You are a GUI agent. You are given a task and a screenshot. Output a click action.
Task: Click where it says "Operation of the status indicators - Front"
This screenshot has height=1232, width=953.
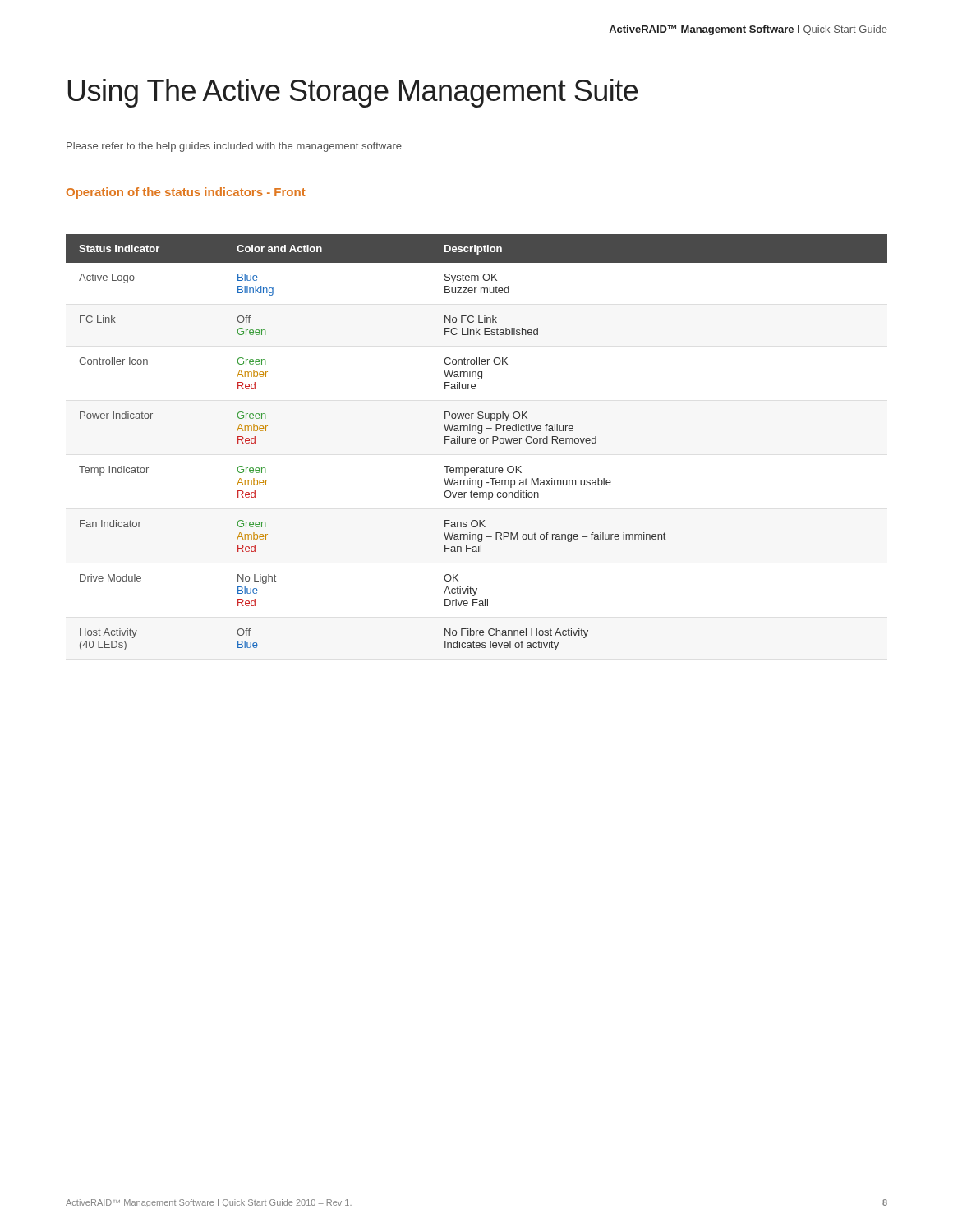pyautogui.click(x=186, y=192)
